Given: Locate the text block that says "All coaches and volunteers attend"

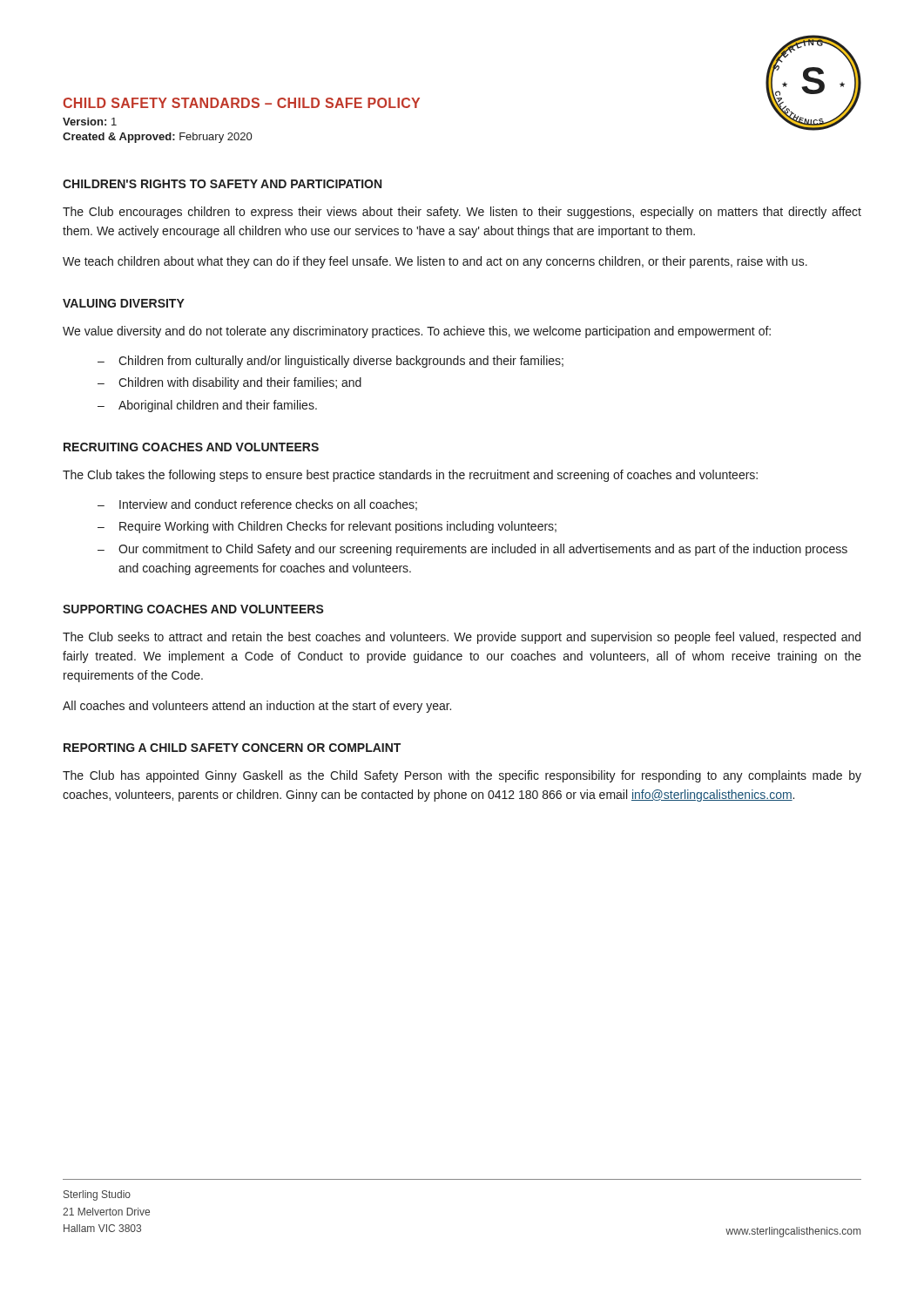Looking at the screenshot, I should pos(462,707).
